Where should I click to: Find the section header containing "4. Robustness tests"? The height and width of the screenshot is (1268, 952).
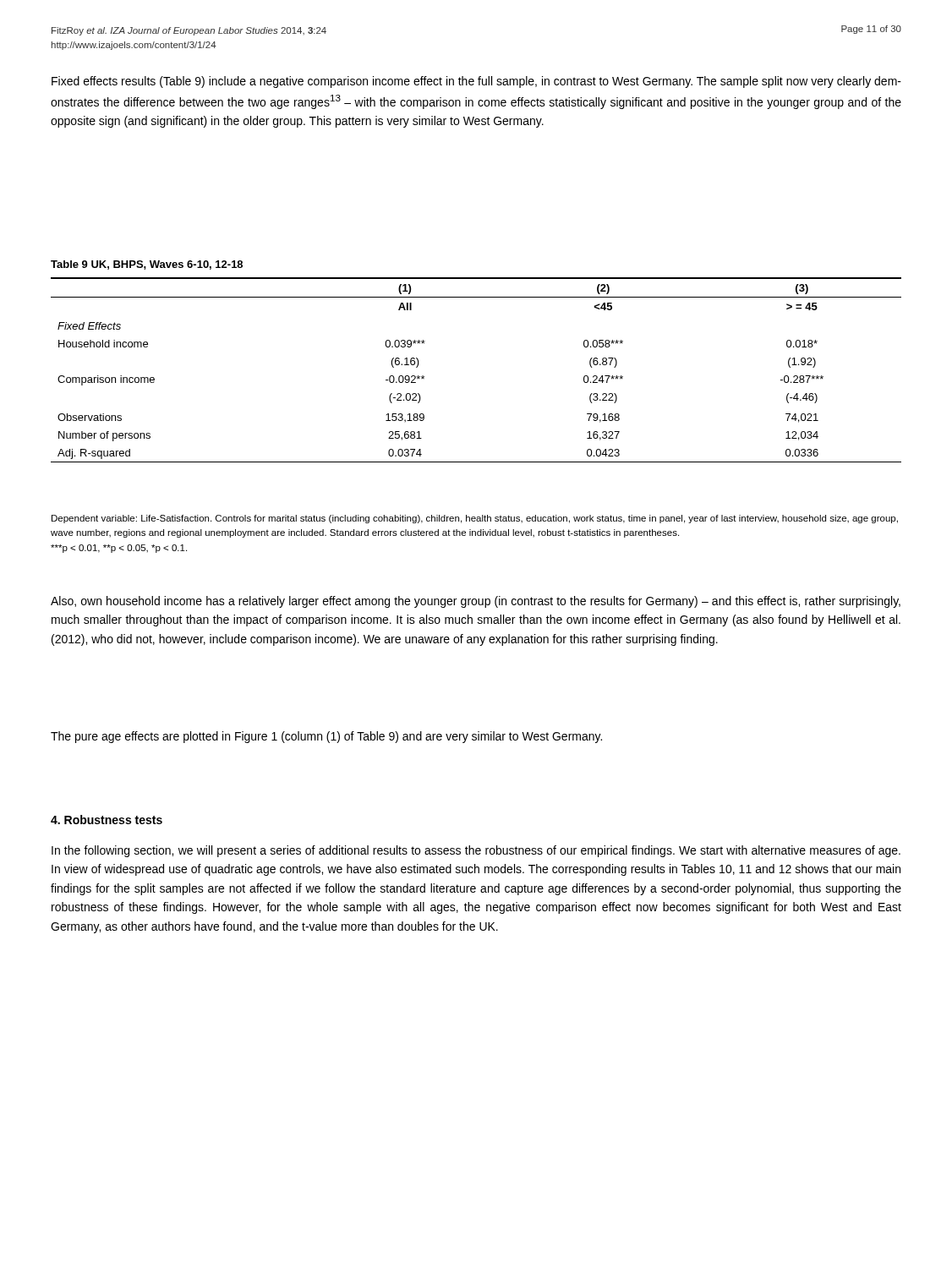(107, 820)
